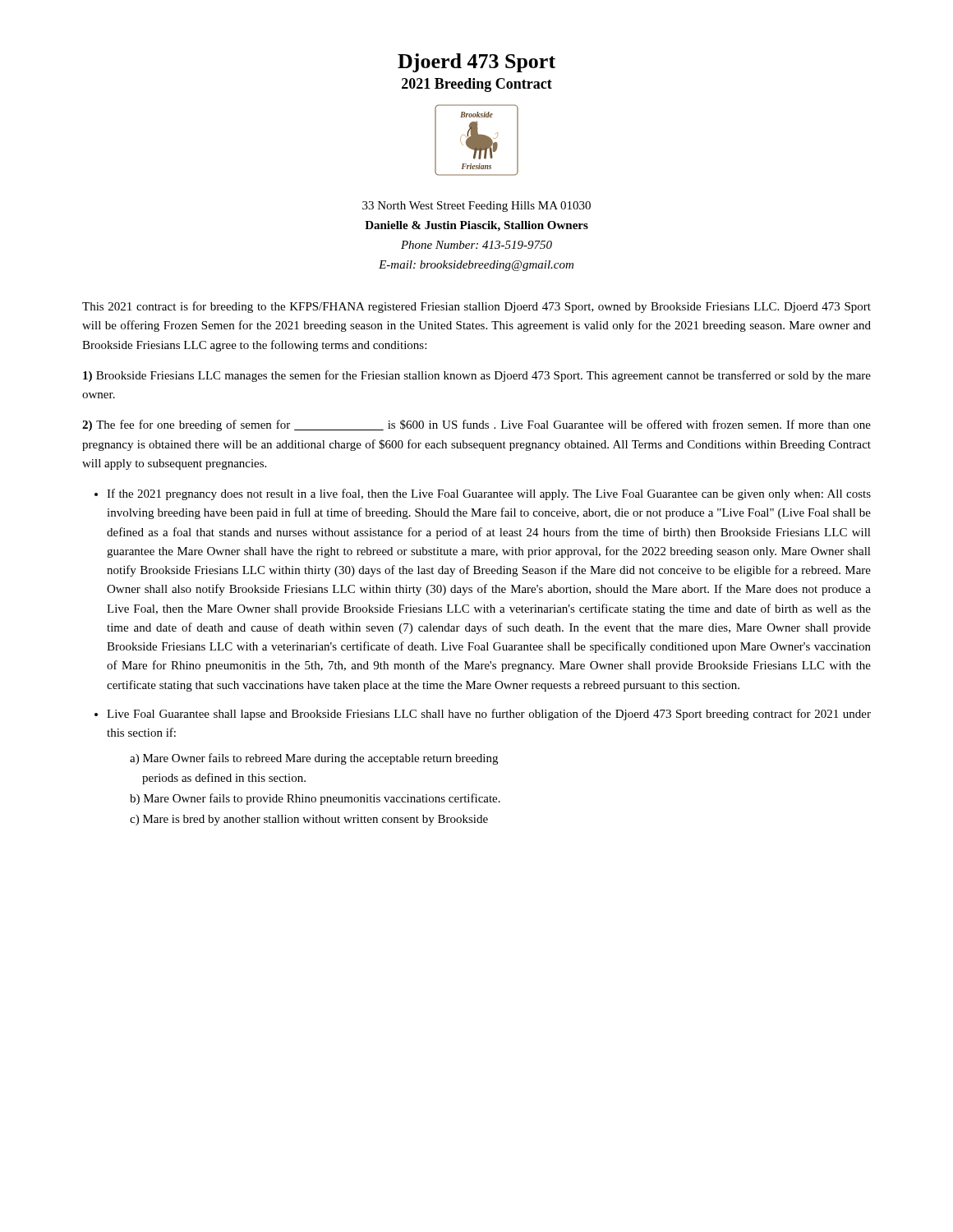Locate the title containing "Djoerd 473 Sport 2021 Breeding Contract"

[476, 71]
